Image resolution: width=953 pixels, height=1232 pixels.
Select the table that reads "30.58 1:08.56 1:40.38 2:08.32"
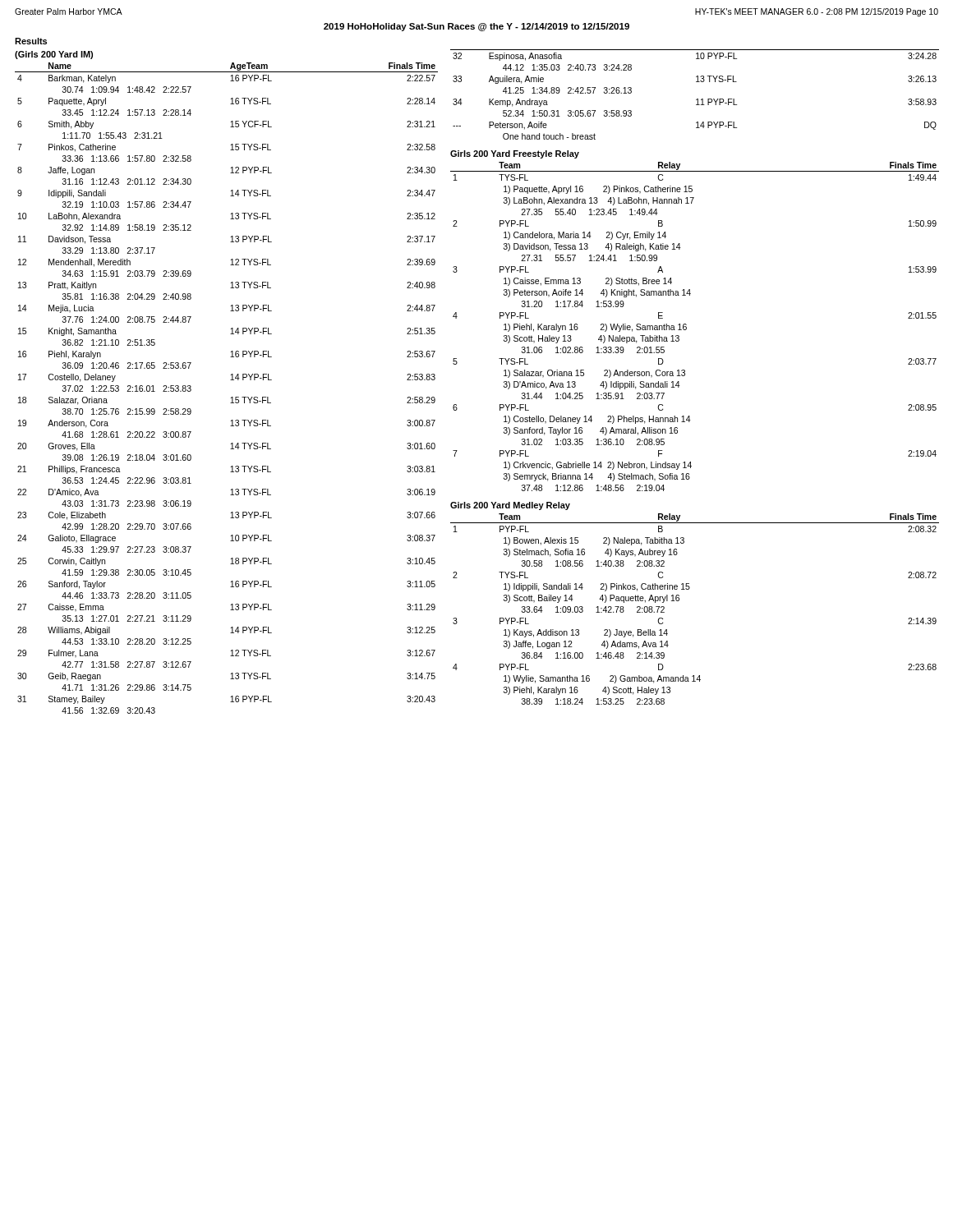pos(695,609)
